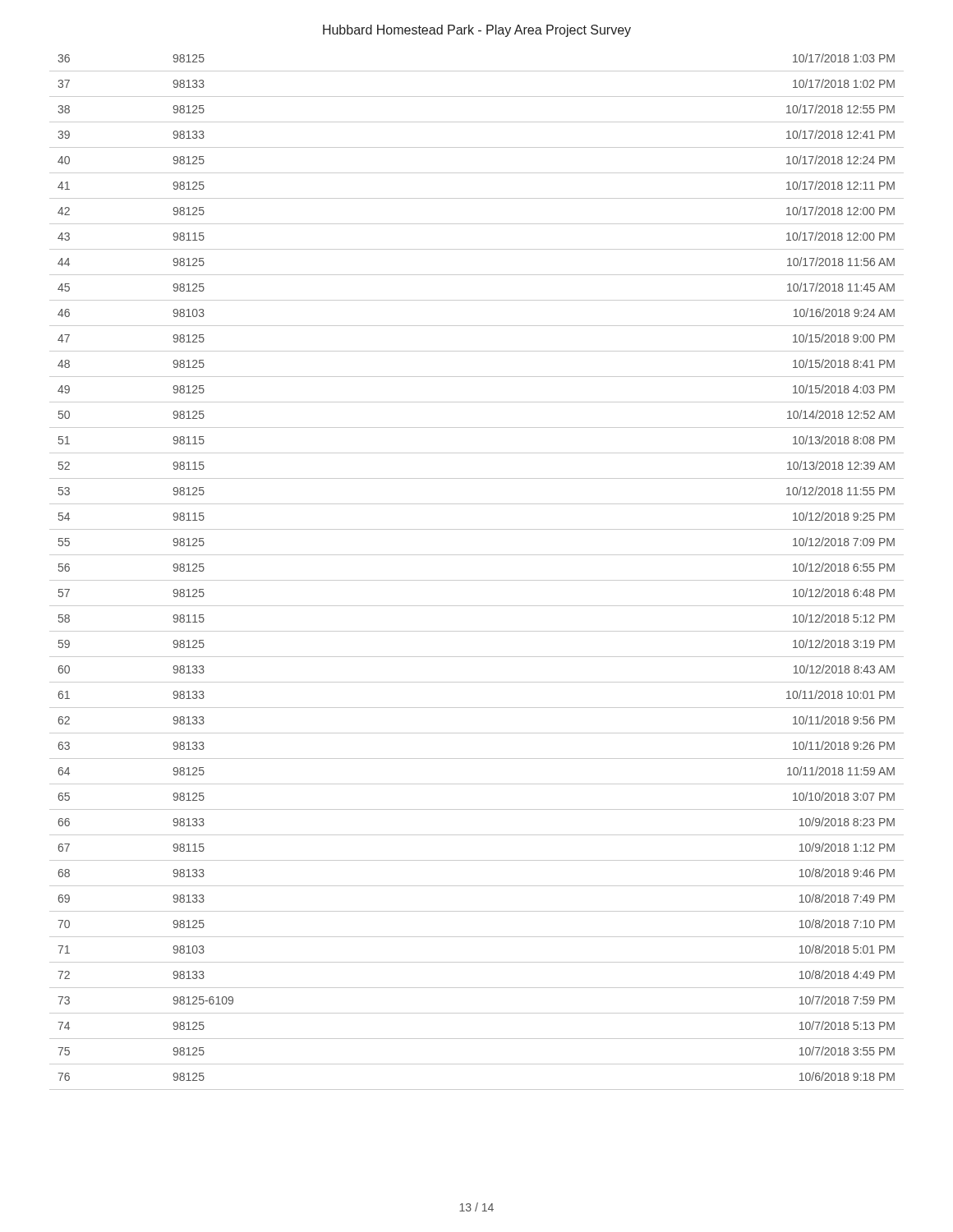Locate the table with the text "10/7/2018 7:59 PM"
Viewport: 953px width, 1232px height.
click(476, 568)
